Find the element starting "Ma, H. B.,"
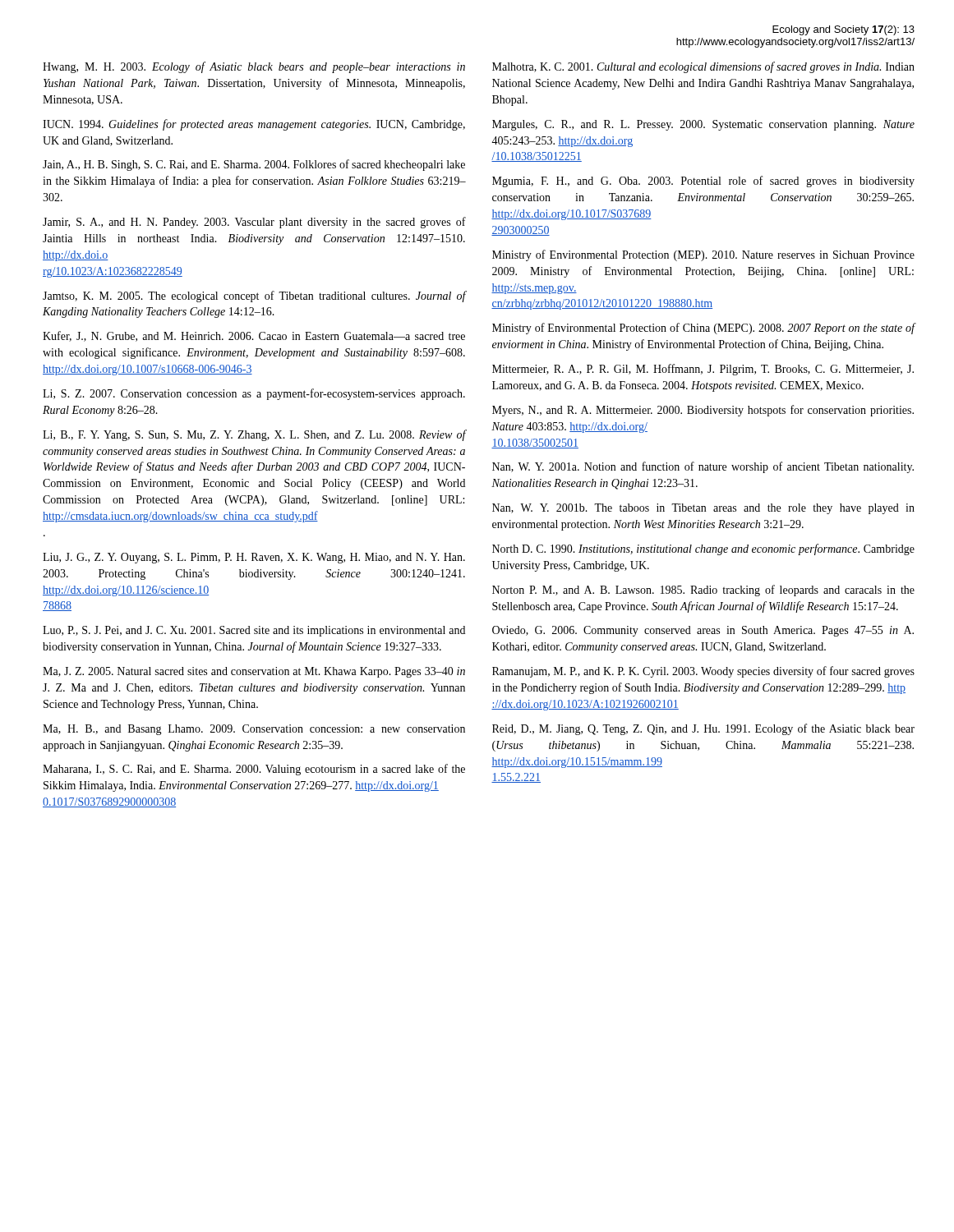Screen dimensions: 1232x954 [254, 737]
